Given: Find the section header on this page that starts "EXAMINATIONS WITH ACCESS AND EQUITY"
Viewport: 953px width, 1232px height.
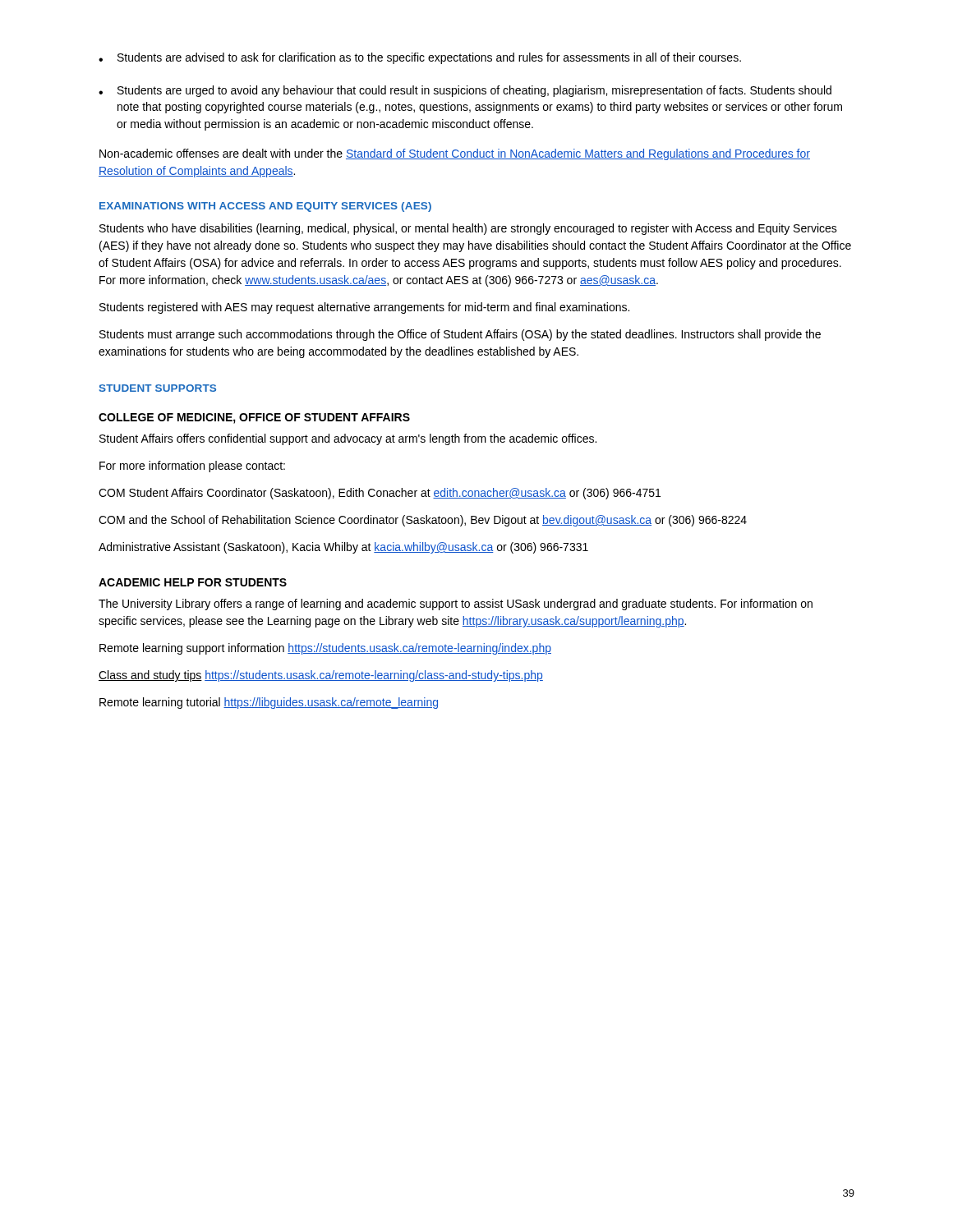Looking at the screenshot, I should 265,206.
